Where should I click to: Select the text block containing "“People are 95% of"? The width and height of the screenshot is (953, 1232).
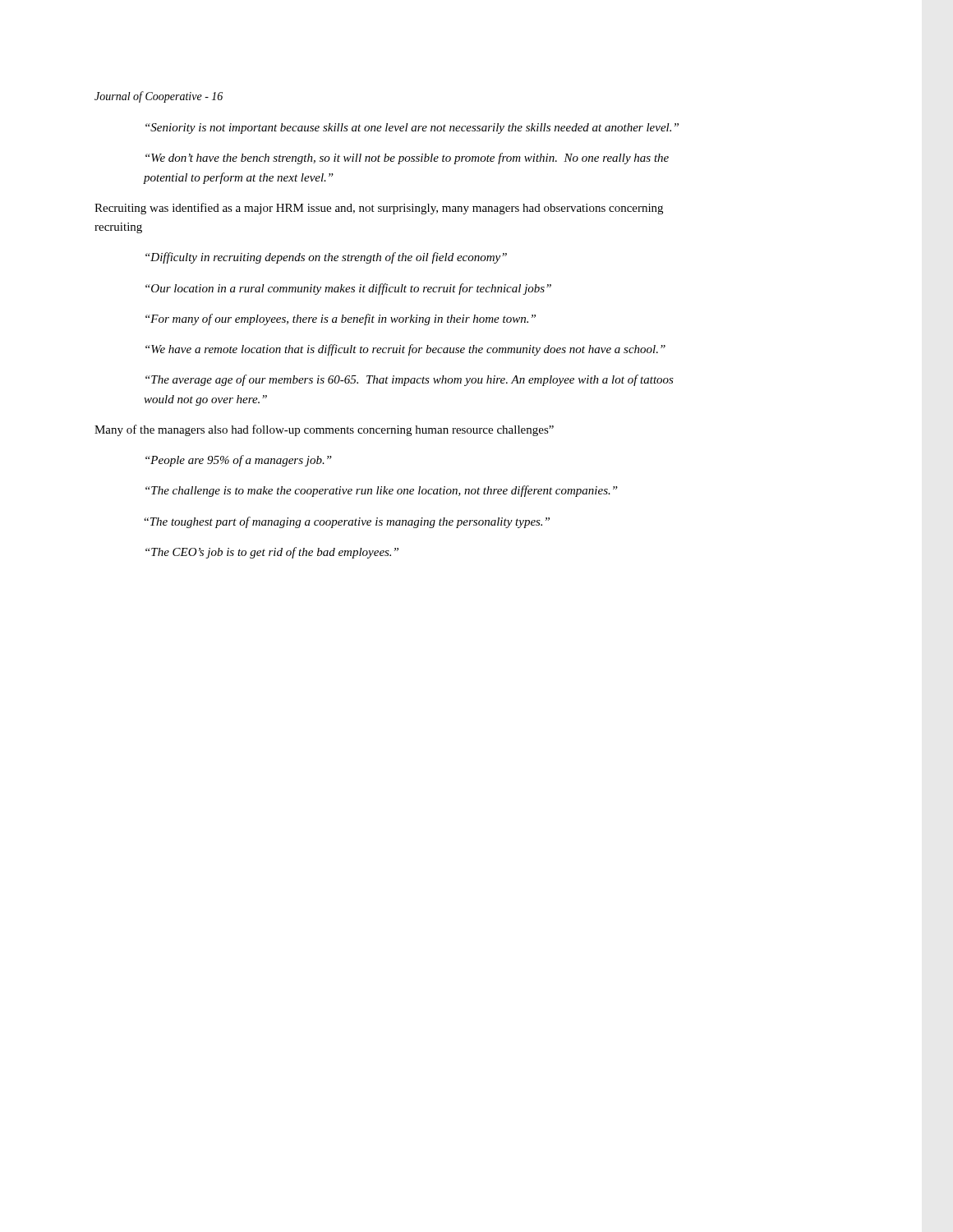coord(238,460)
